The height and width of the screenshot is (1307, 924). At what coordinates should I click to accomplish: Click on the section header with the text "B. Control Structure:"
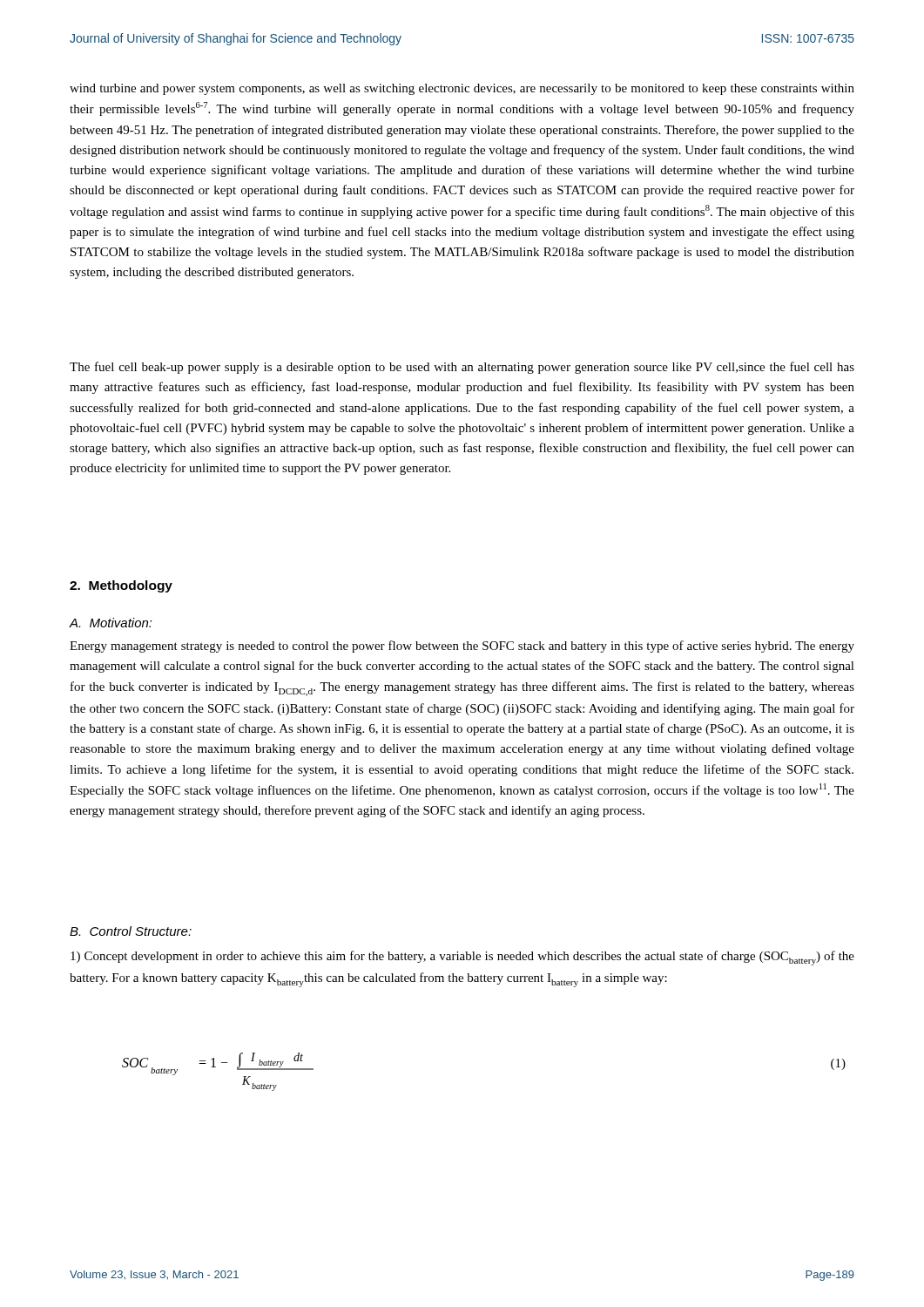(x=131, y=931)
